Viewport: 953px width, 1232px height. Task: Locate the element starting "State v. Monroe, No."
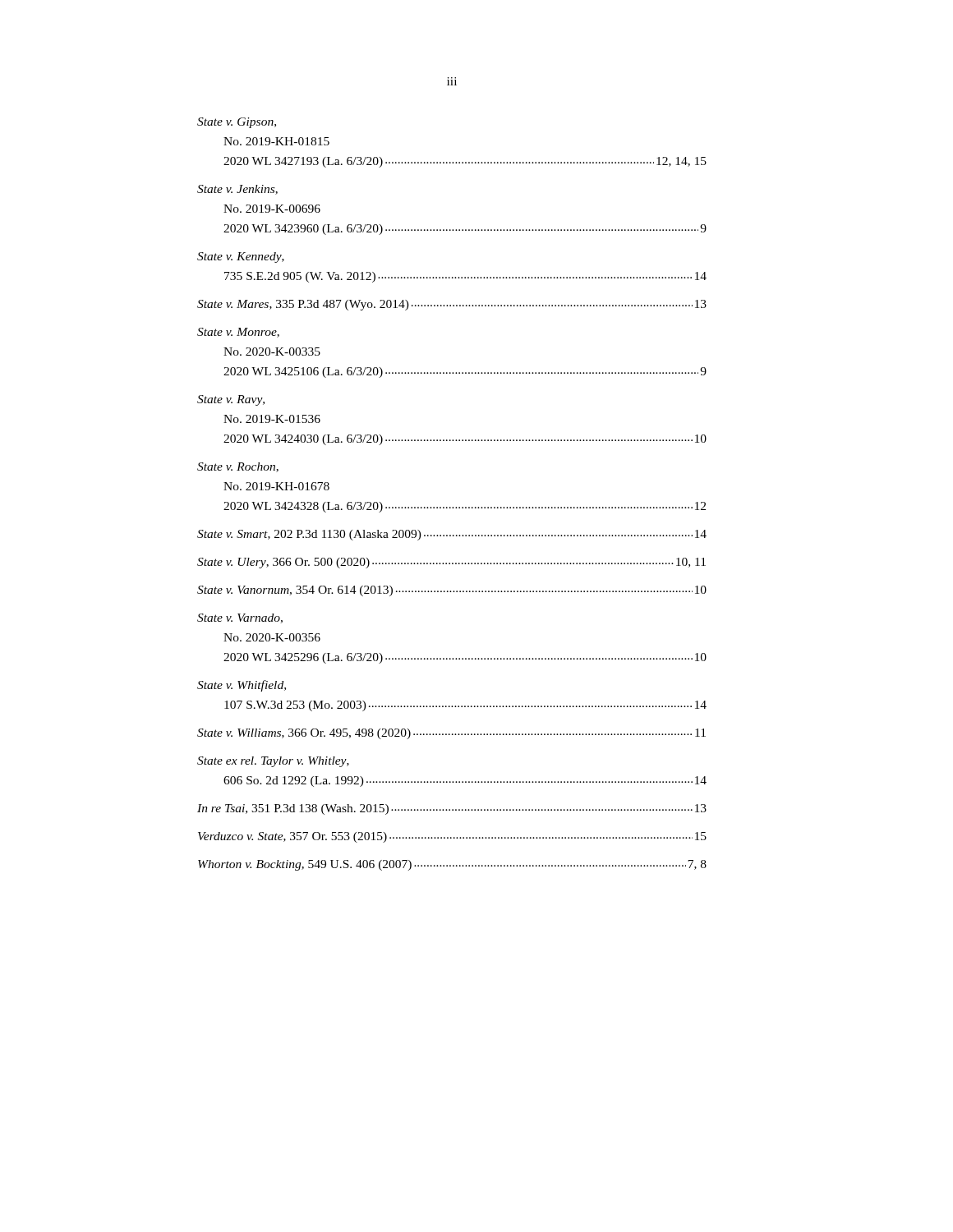(238, 333)
